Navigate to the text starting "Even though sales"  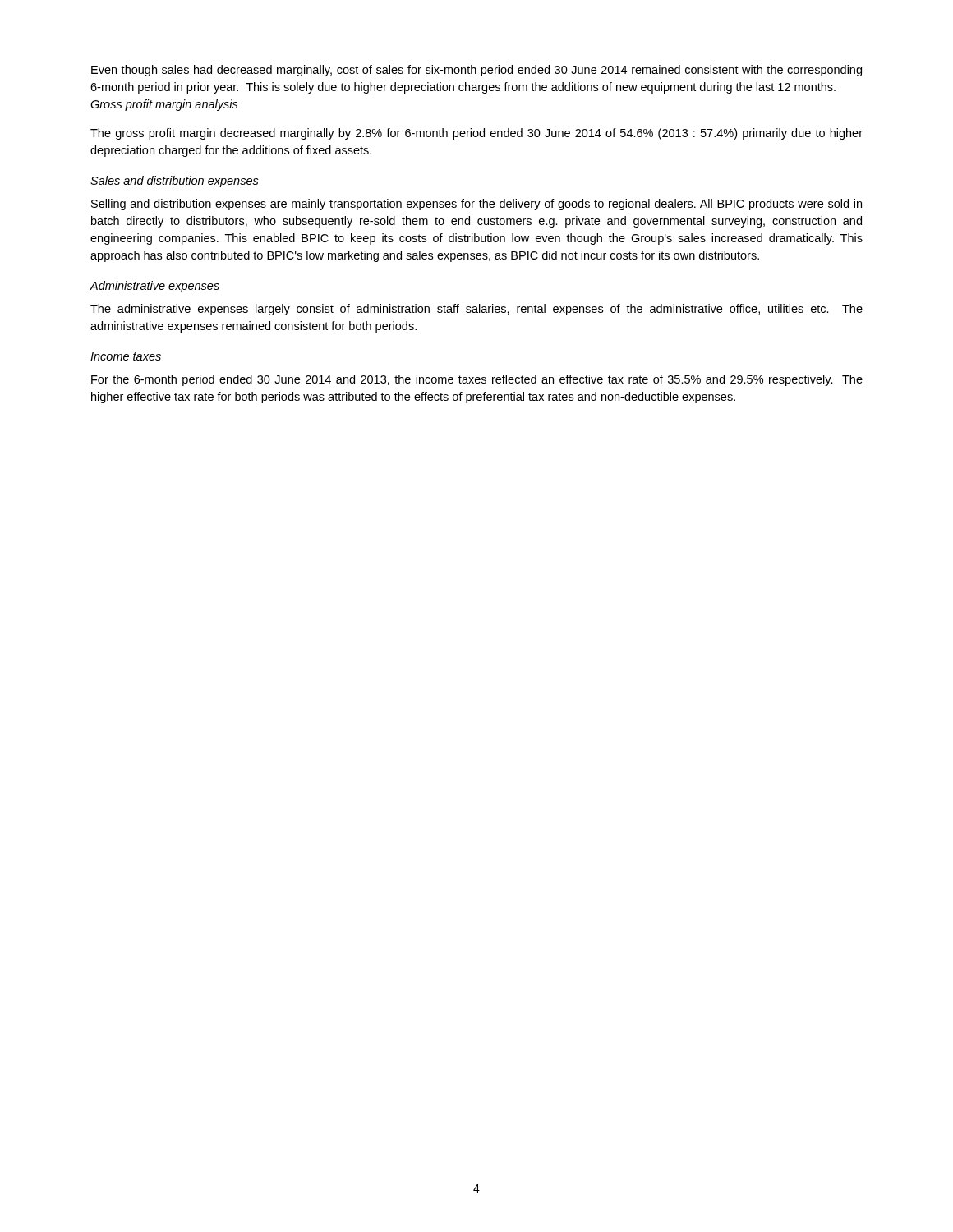(476, 87)
